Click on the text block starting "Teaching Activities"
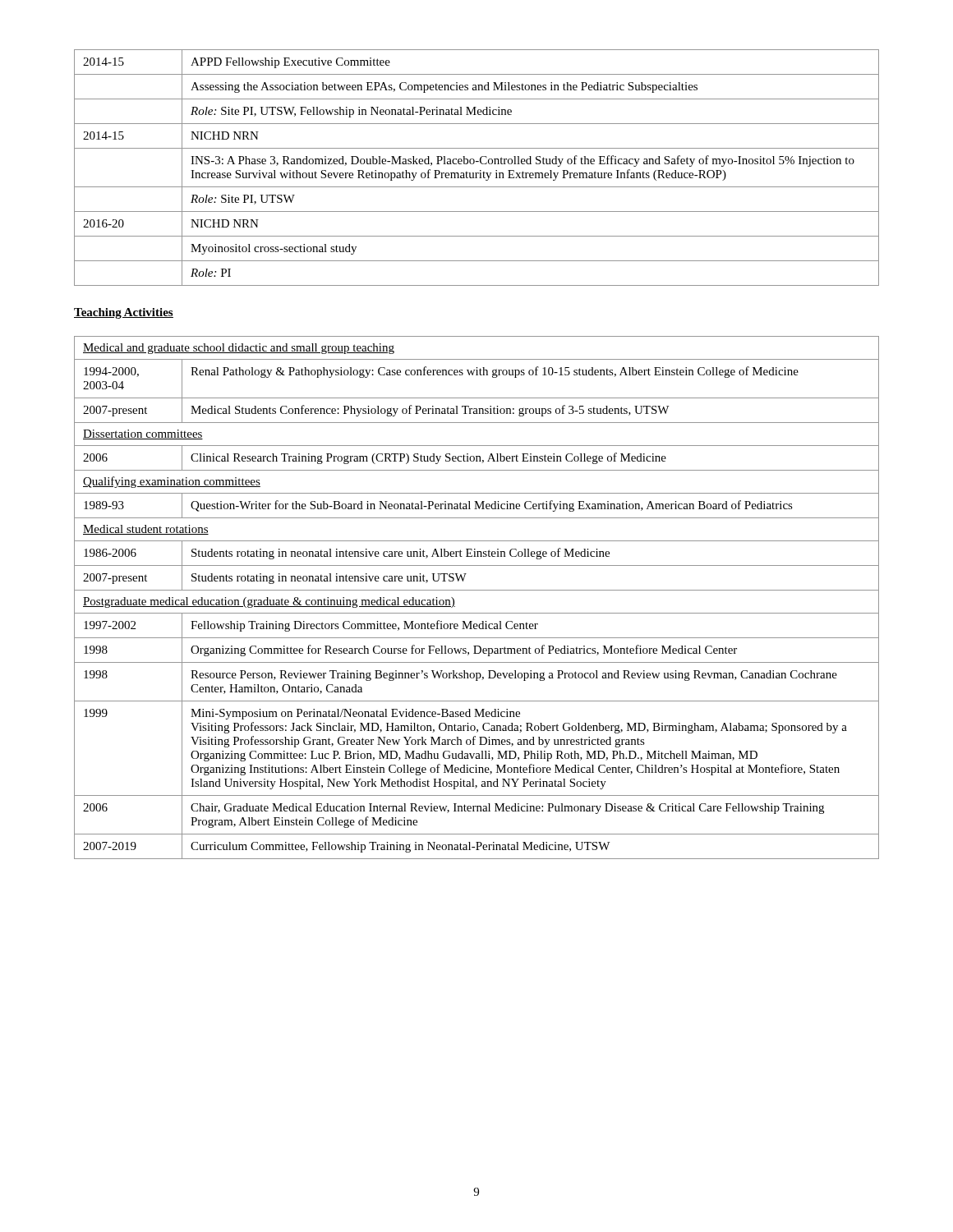This screenshot has width=953, height=1232. pos(124,312)
